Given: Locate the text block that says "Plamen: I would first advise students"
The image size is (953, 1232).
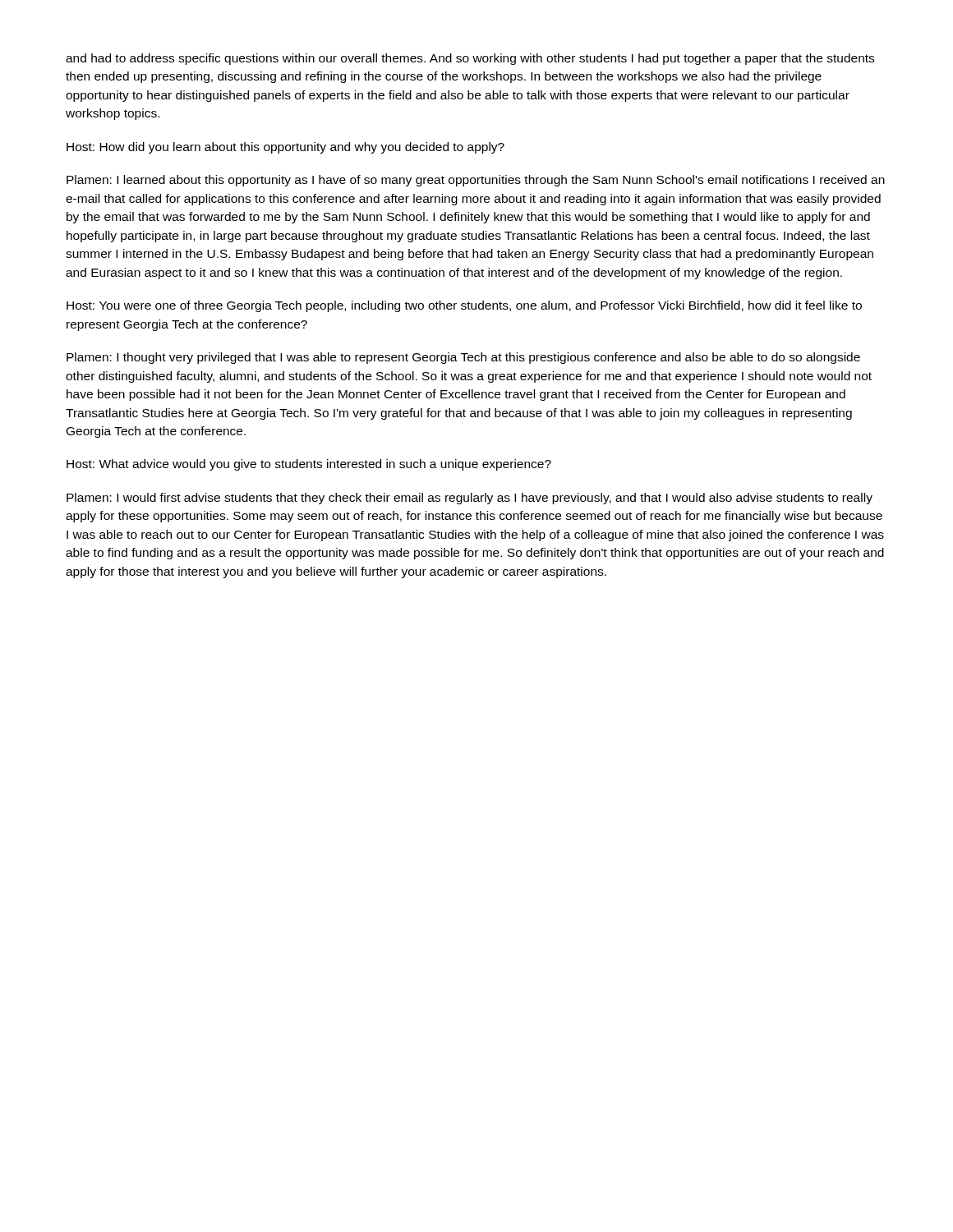Looking at the screenshot, I should (x=475, y=534).
